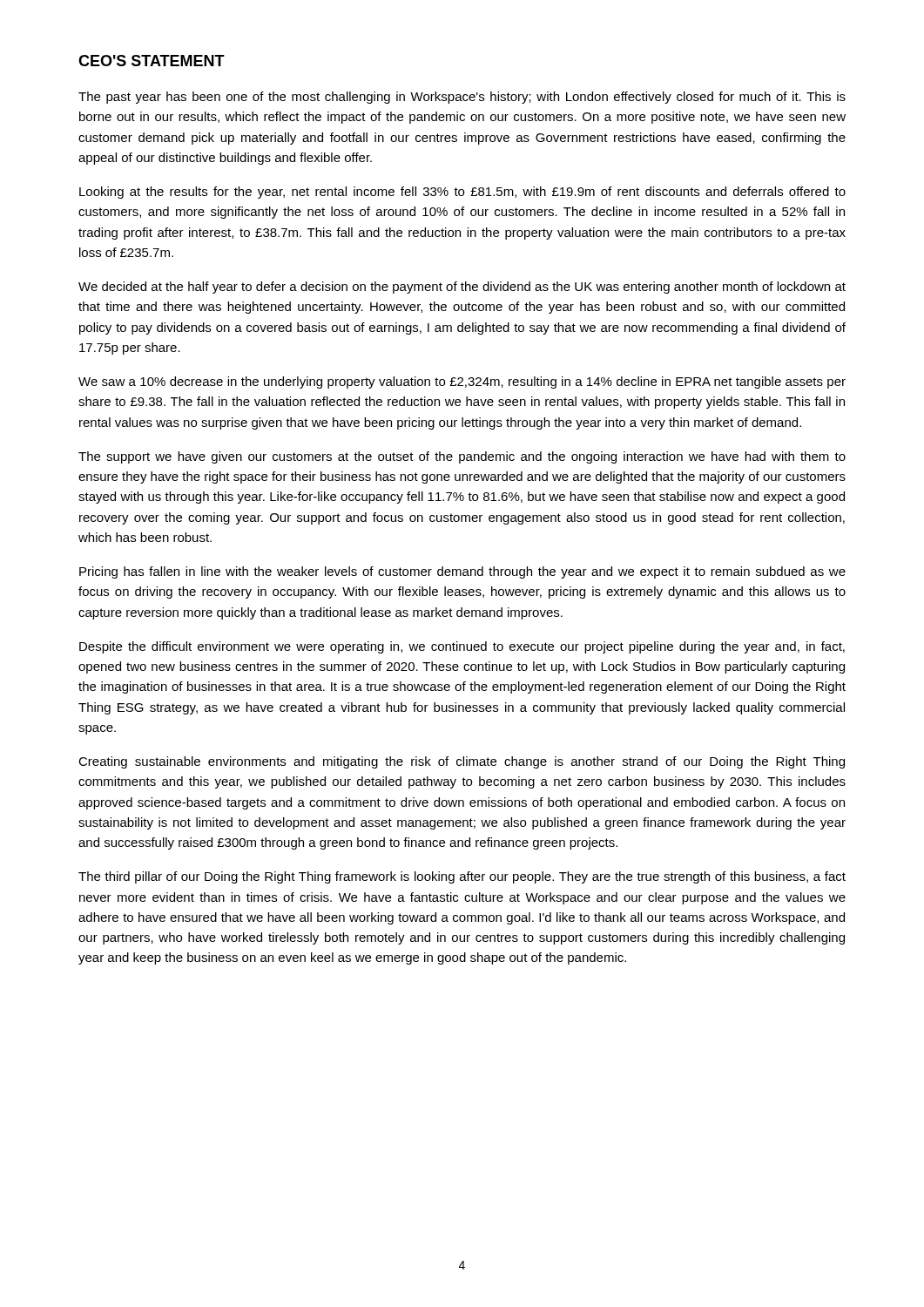
Task: Find the text block containing "We saw a 10% decrease"
Action: click(462, 401)
